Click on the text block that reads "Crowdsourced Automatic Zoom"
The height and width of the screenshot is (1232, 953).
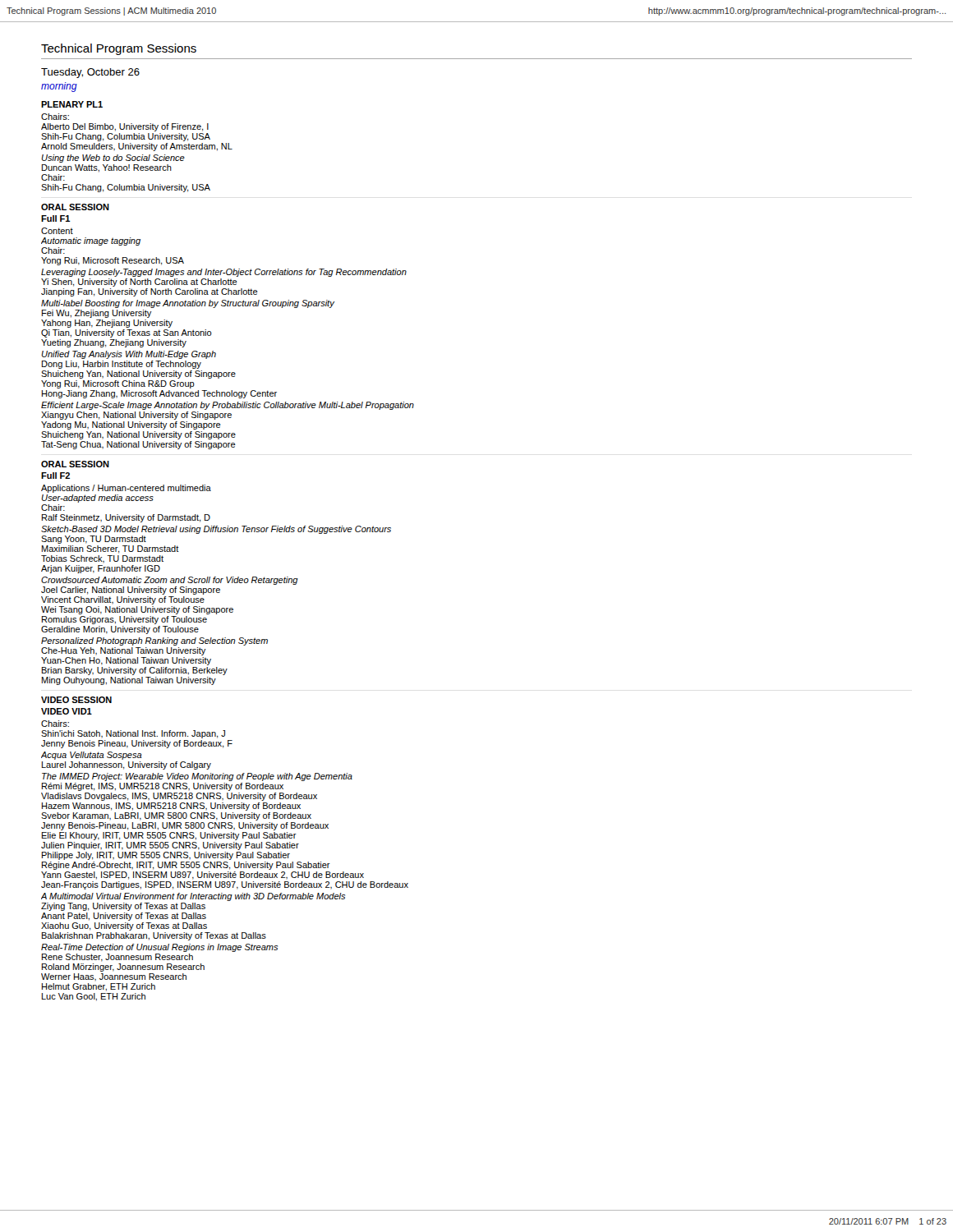point(169,605)
